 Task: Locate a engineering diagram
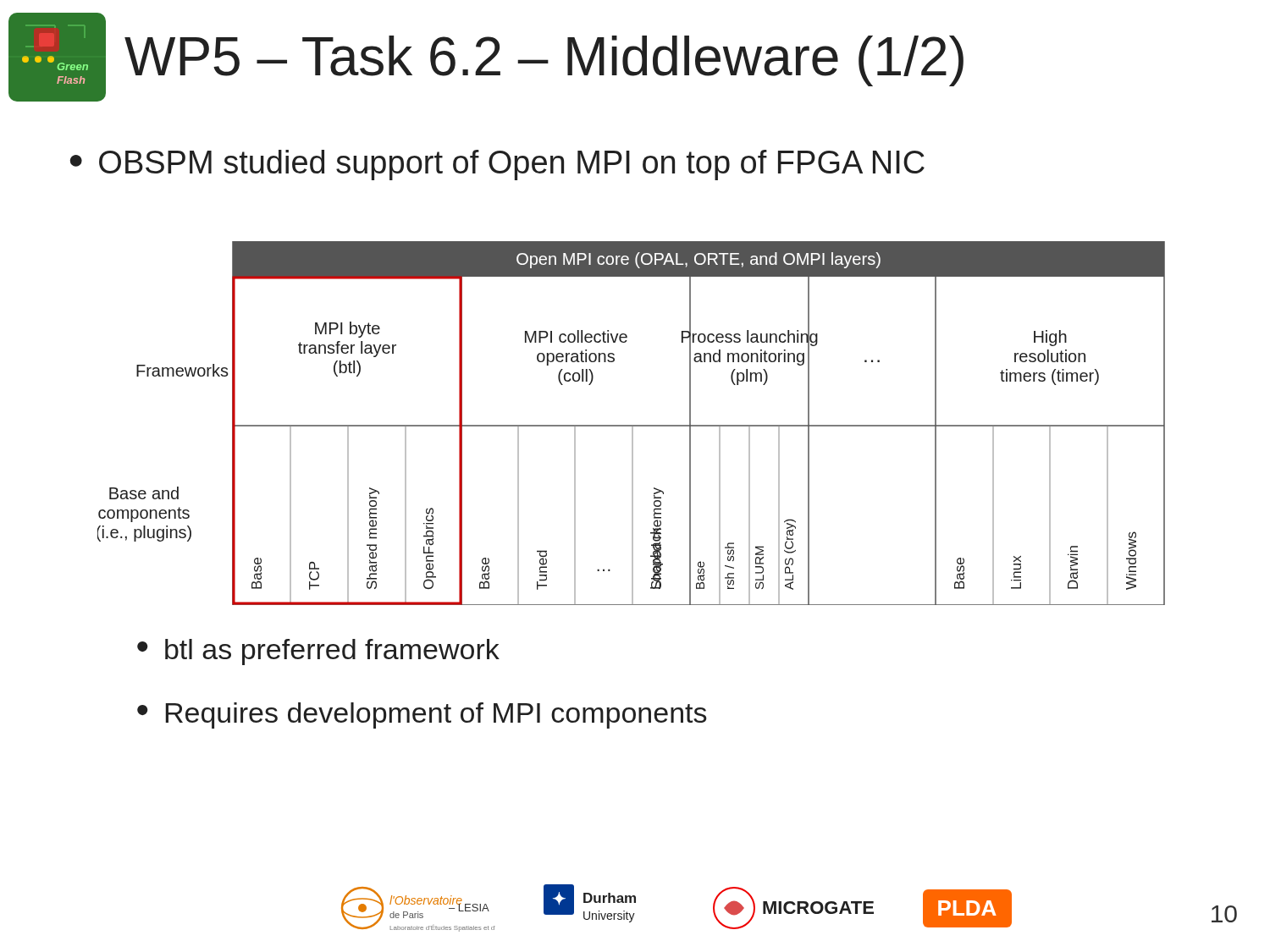coord(635,423)
